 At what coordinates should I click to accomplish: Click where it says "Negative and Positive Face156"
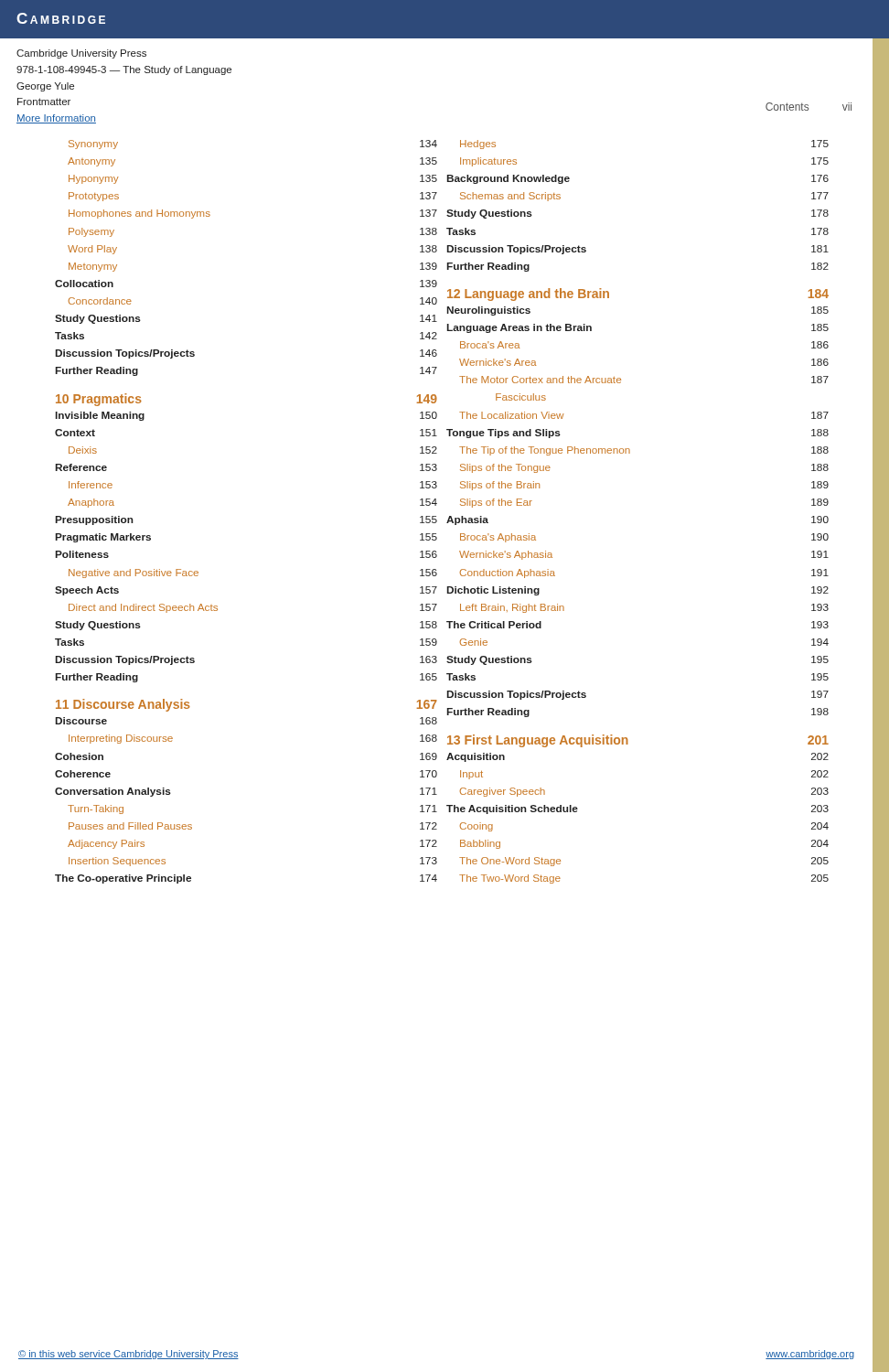pos(138,573)
